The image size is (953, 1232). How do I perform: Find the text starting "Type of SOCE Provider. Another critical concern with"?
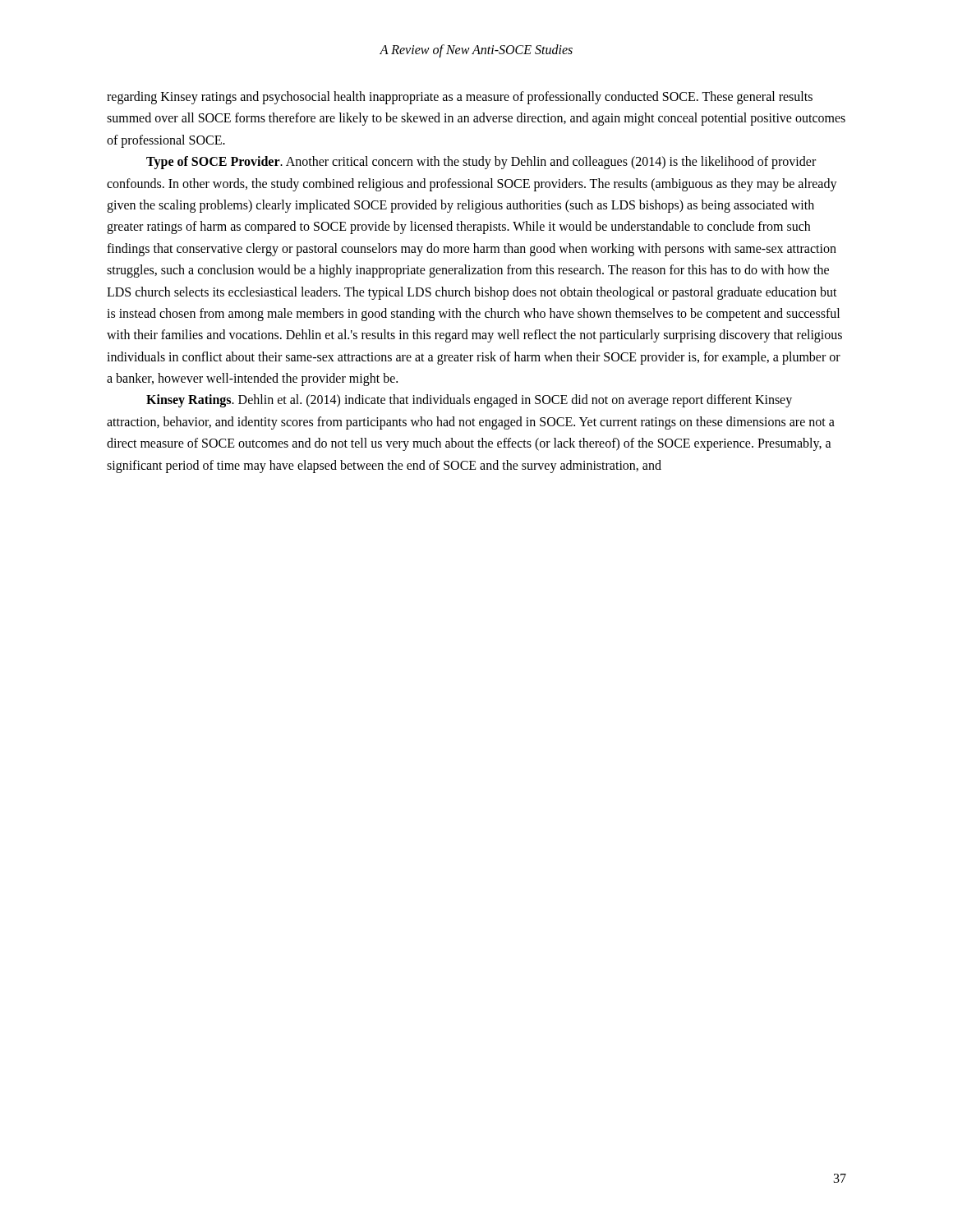point(476,270)
